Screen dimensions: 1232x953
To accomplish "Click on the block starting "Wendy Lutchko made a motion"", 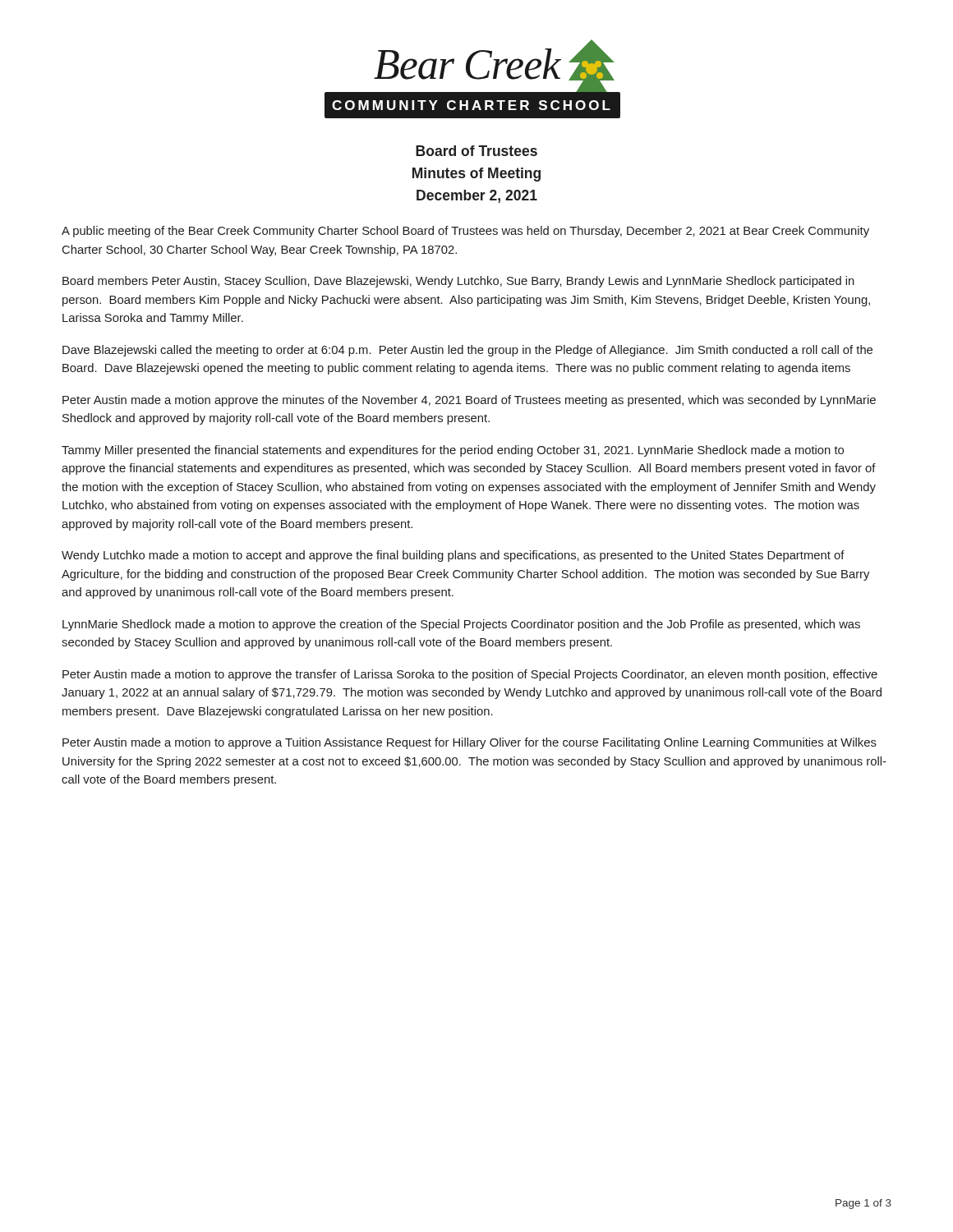I will (466, 574).
